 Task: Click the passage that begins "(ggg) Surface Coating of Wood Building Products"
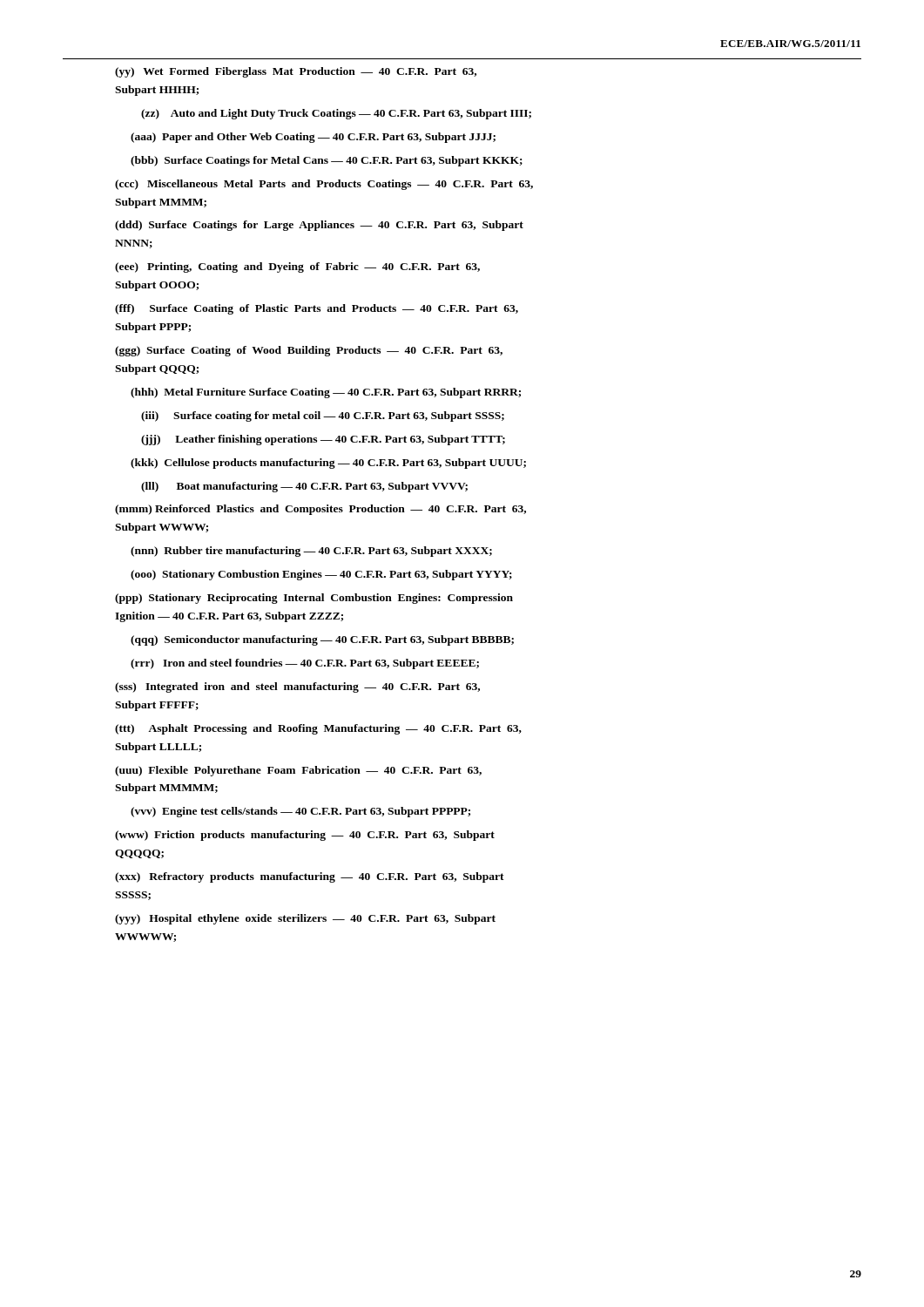point(309,359)
